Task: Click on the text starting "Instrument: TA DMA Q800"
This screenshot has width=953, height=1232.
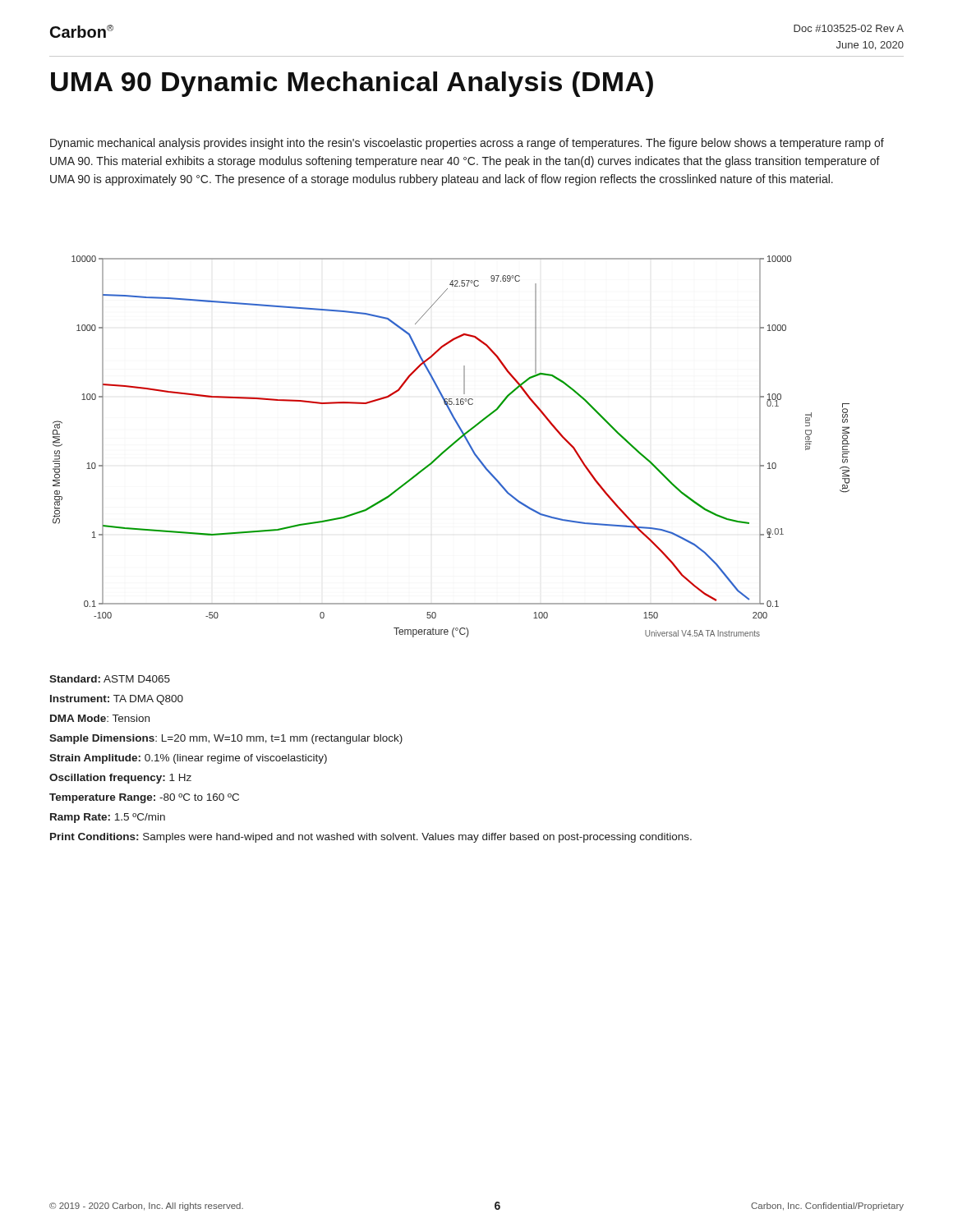Action: click(x=116, y=699)
